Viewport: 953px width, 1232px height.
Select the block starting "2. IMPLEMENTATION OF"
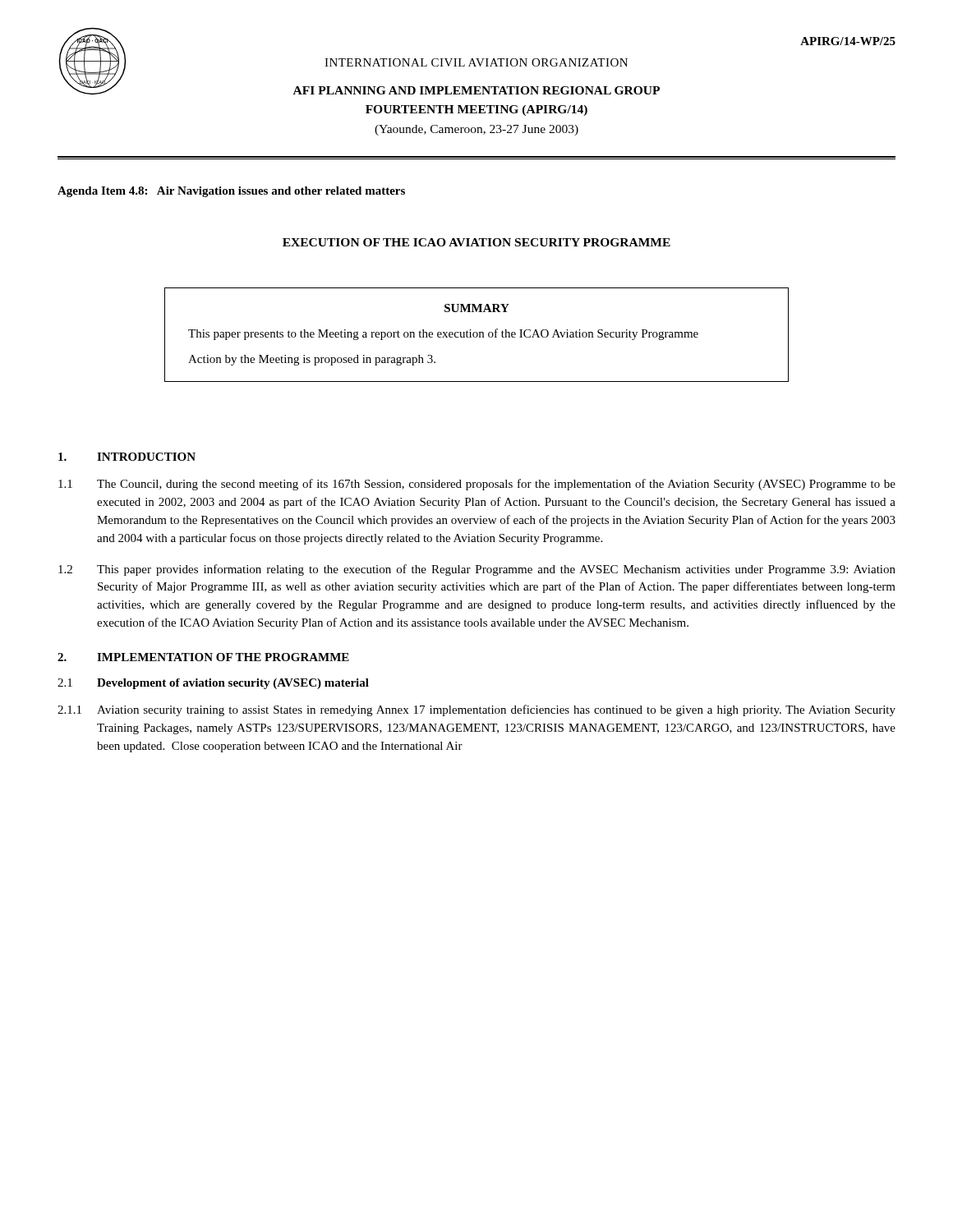coord(203,658)
